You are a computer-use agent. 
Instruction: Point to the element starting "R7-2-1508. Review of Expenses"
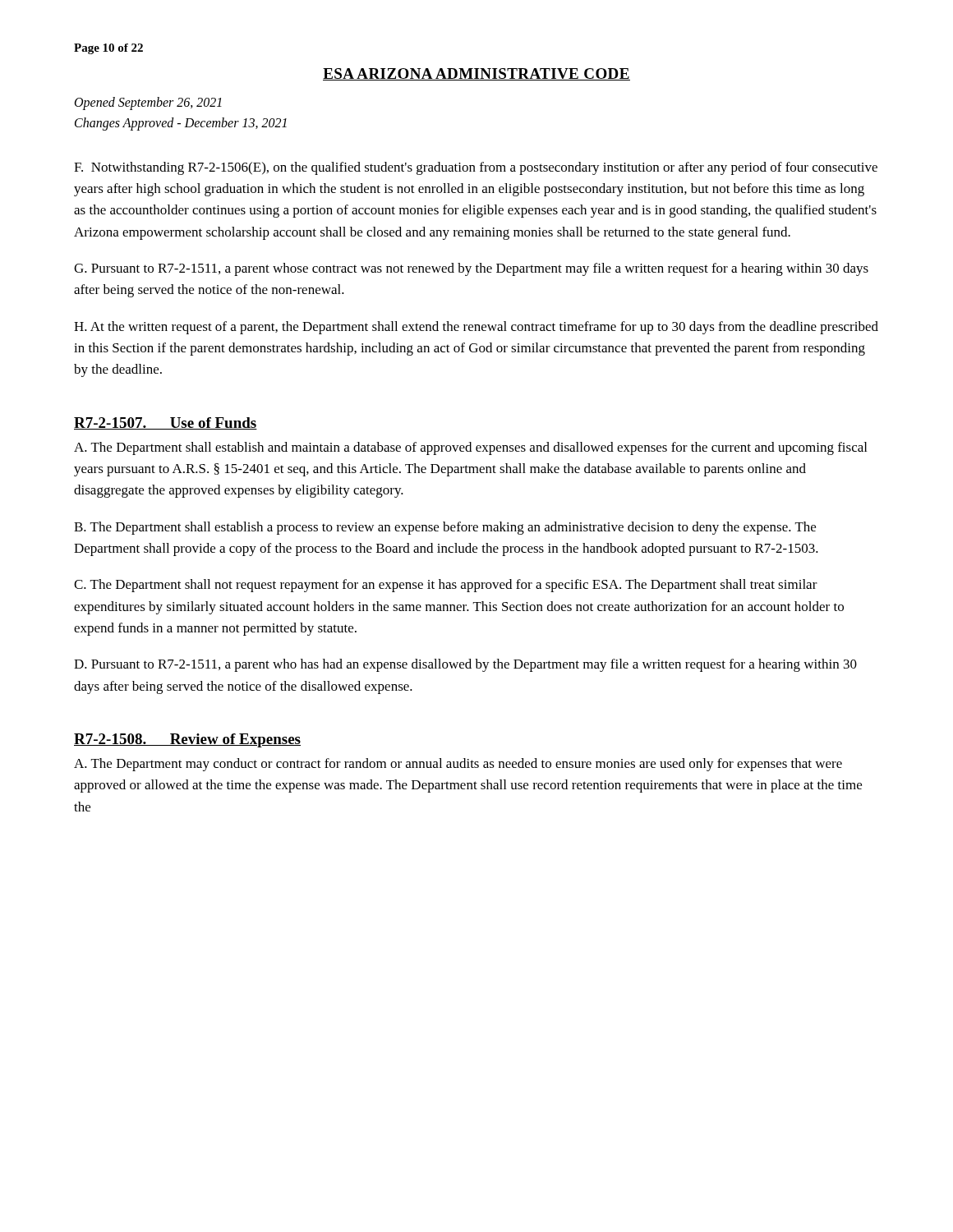click(187, 739)
